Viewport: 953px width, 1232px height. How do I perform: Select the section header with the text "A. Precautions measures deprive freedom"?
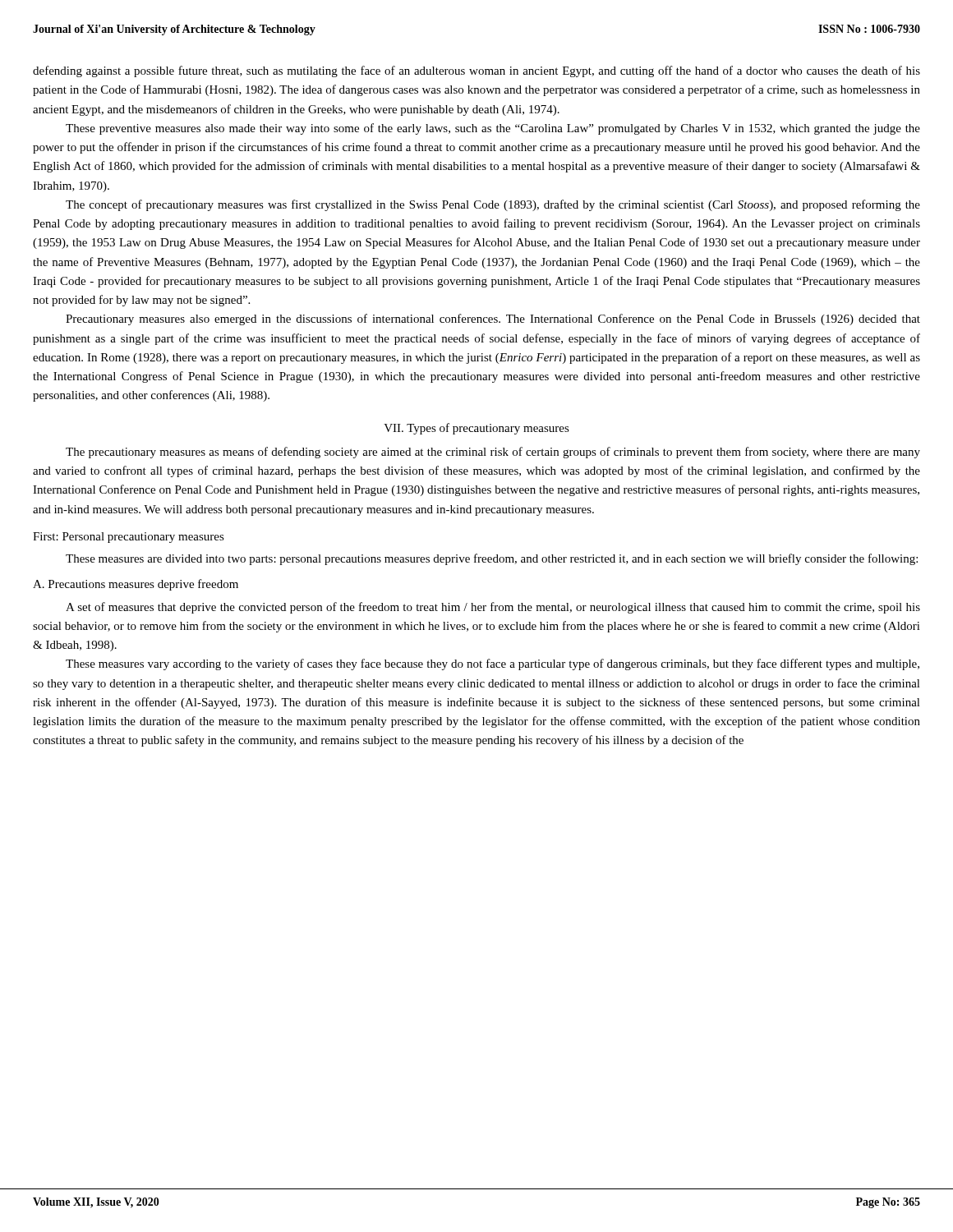coord(136,585)
